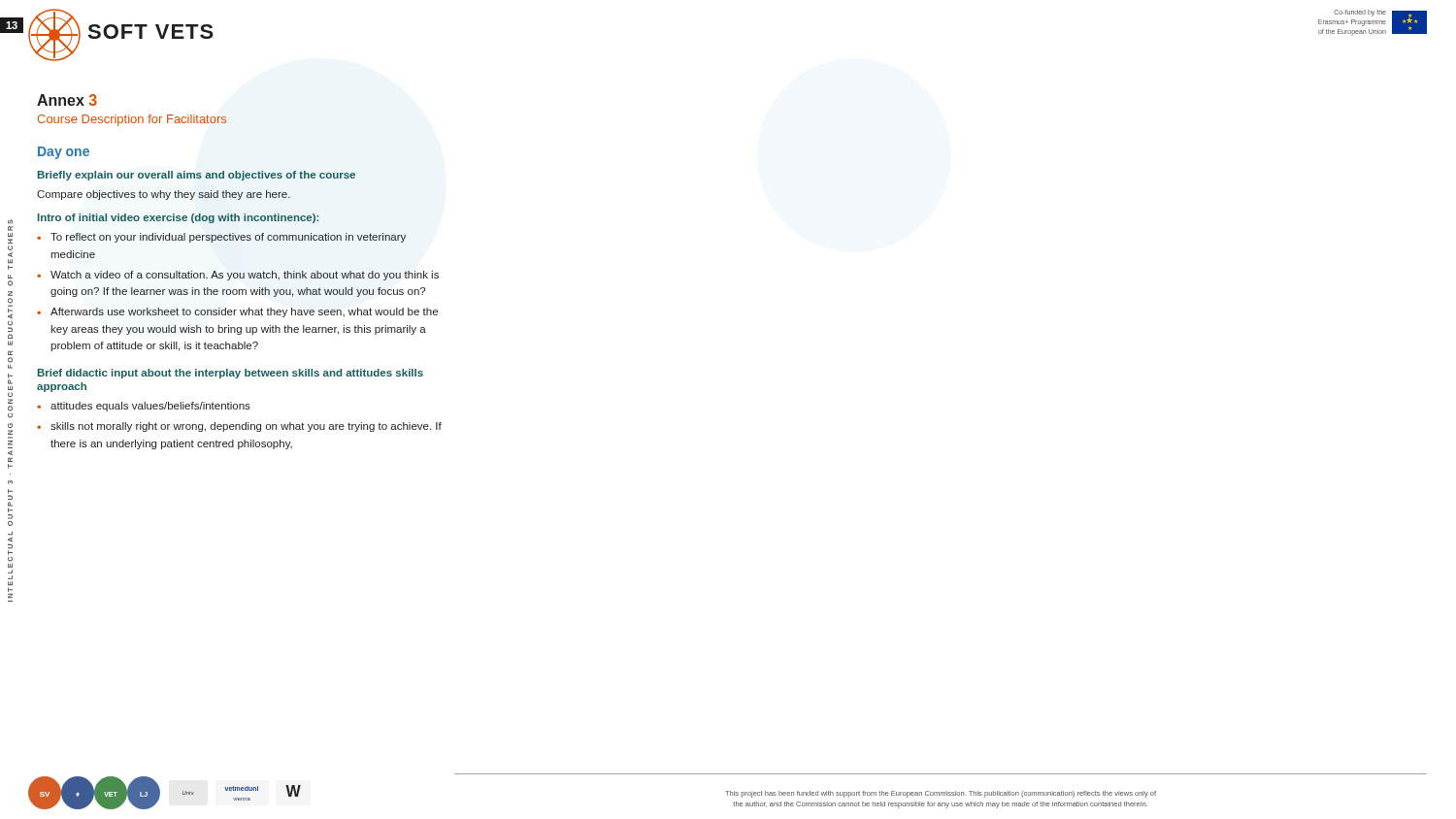This screenshot has width=1456, height=819.
Task: Locate the section header with the text "Briefly explain our"
Action: tap(241, 175)
